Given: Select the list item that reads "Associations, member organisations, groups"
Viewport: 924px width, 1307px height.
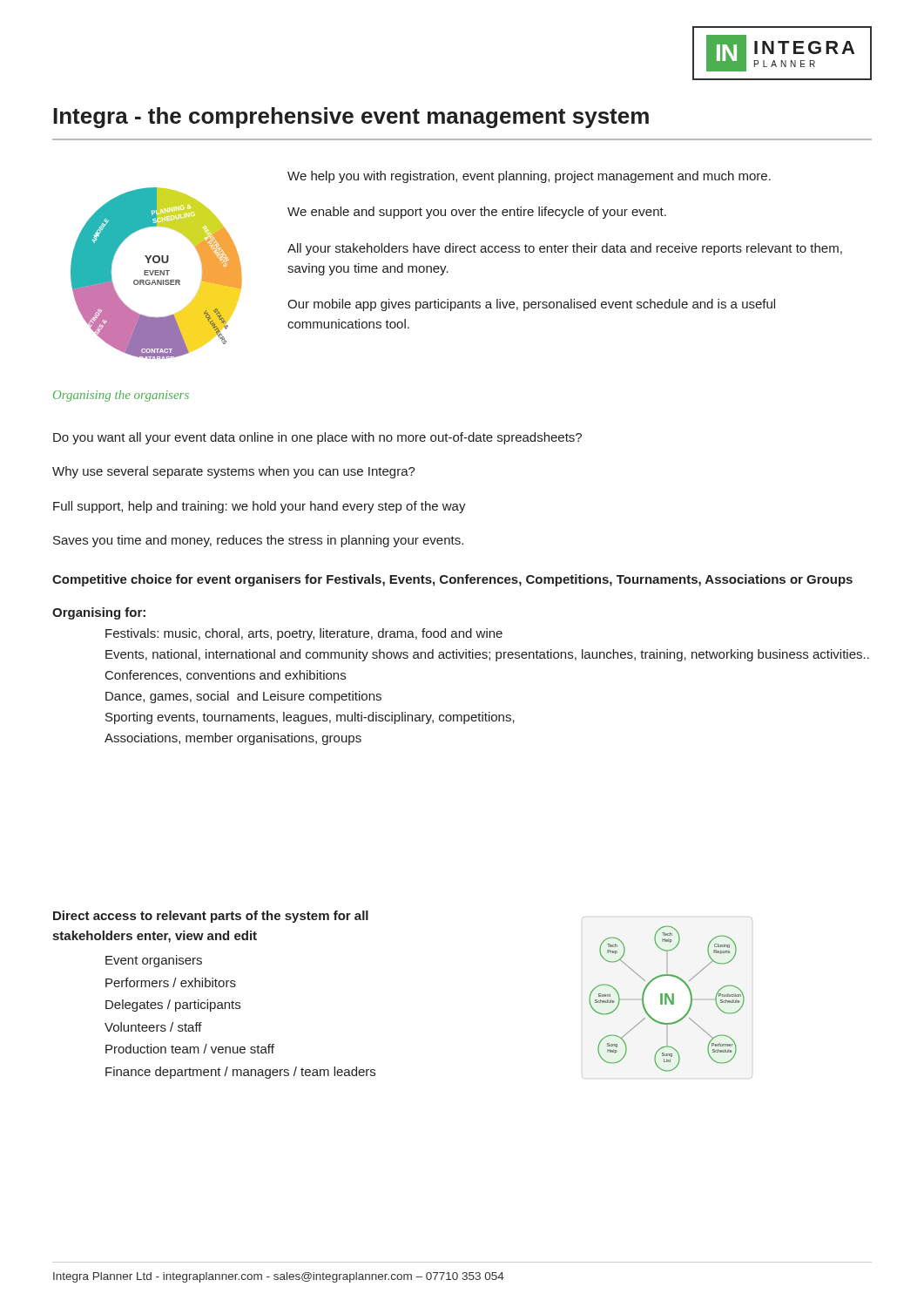Looking at the screenshot, I should [x=233, y=738].
